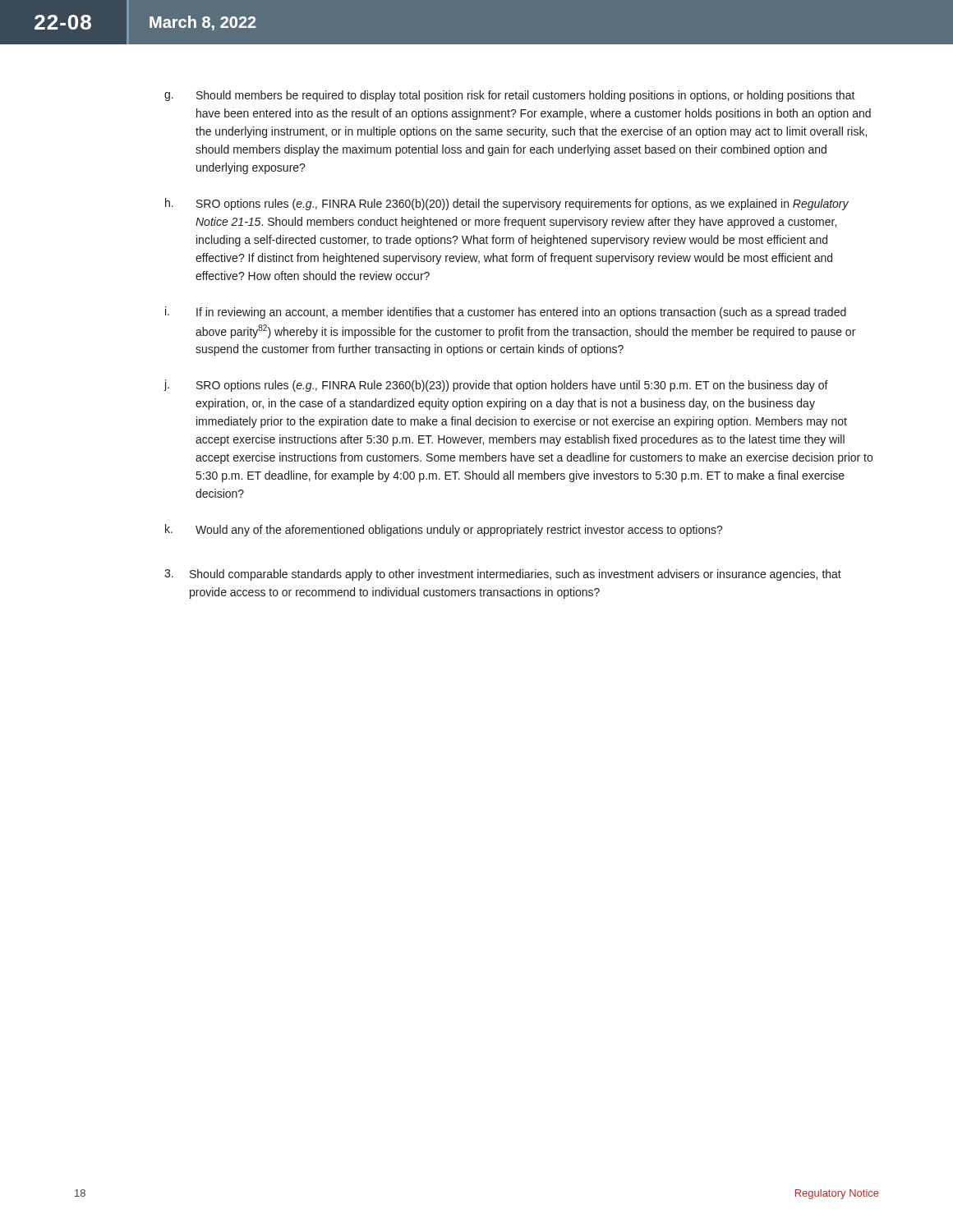Find the text block starting "h. SRO options rules (e.g., FINRA Rule 2360(b)(20))"
Viewport: 953px width, 1232px height.
[522, 240]
